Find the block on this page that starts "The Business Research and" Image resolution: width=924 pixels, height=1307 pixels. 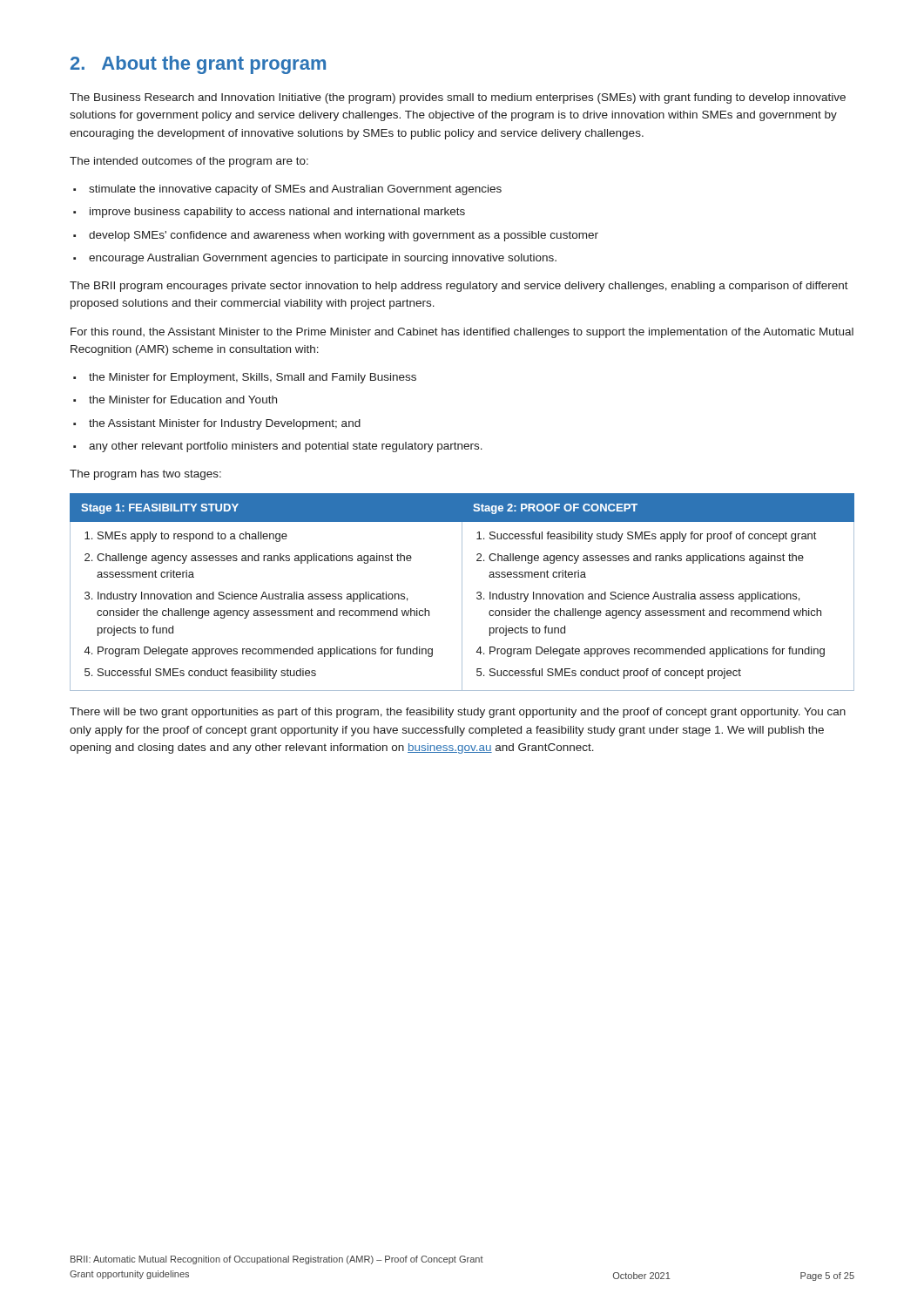click(462, 115)
